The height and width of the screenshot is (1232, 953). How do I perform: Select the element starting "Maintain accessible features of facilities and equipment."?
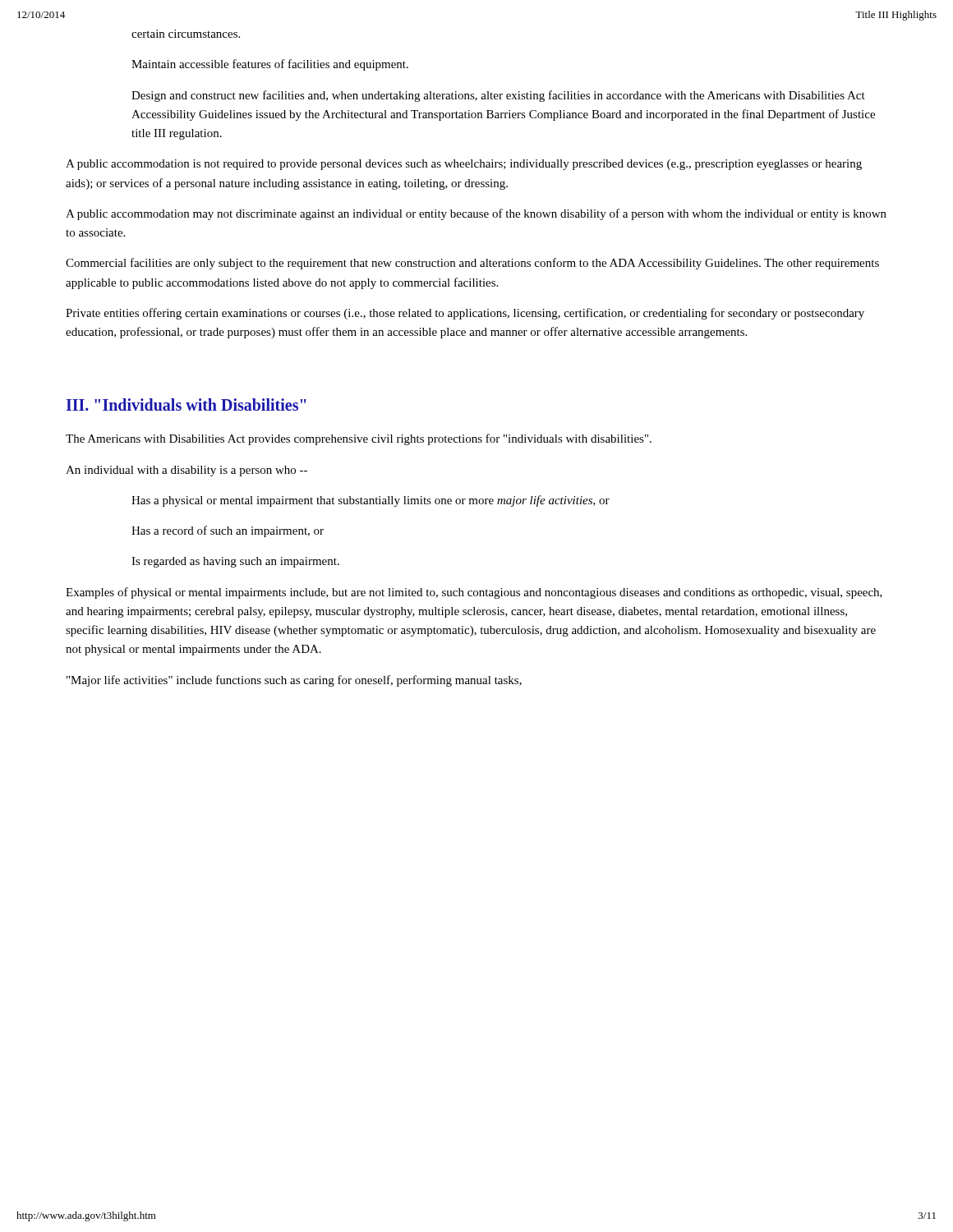270,64
